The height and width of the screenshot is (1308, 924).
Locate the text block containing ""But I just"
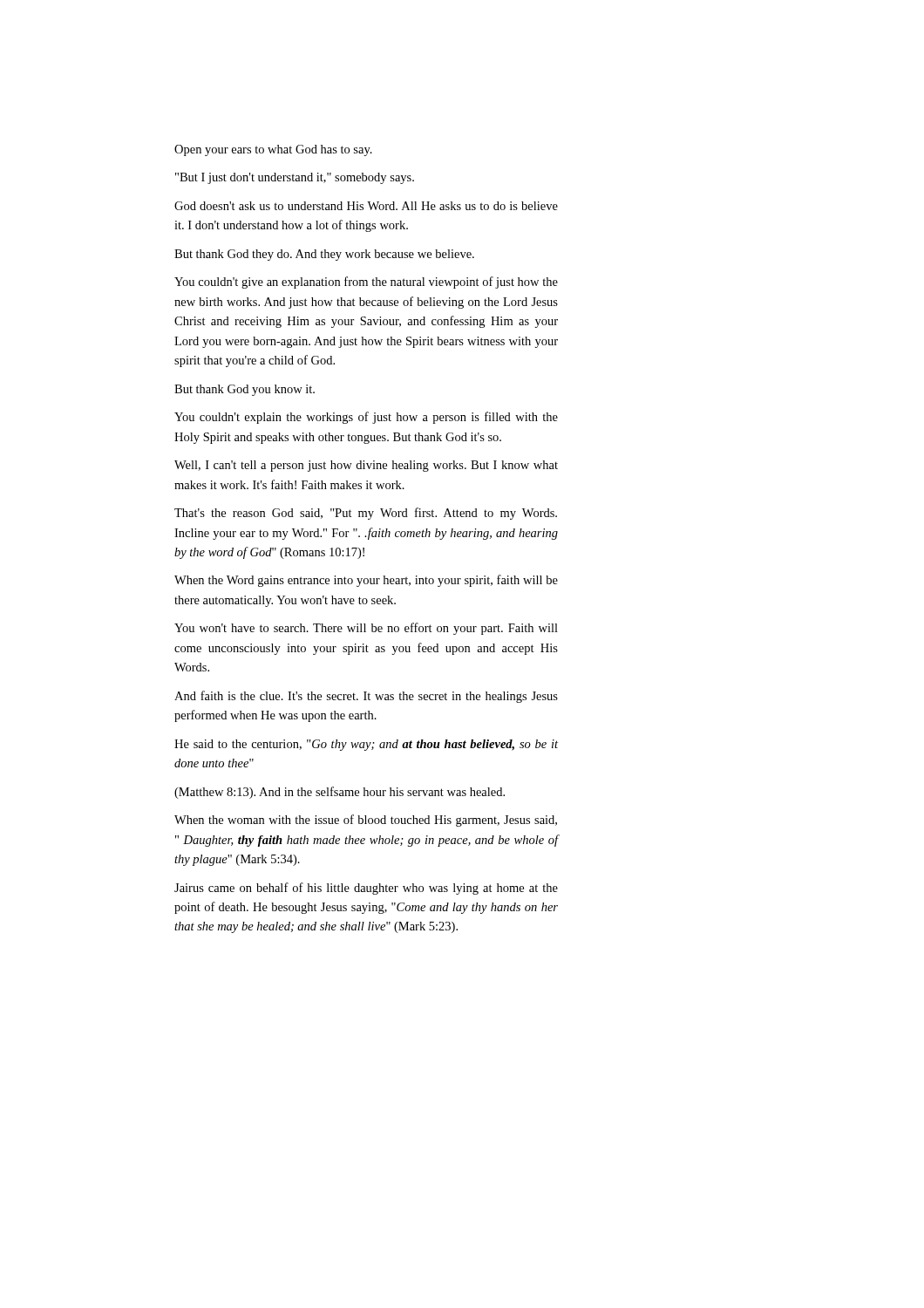[x=295, y=177]
